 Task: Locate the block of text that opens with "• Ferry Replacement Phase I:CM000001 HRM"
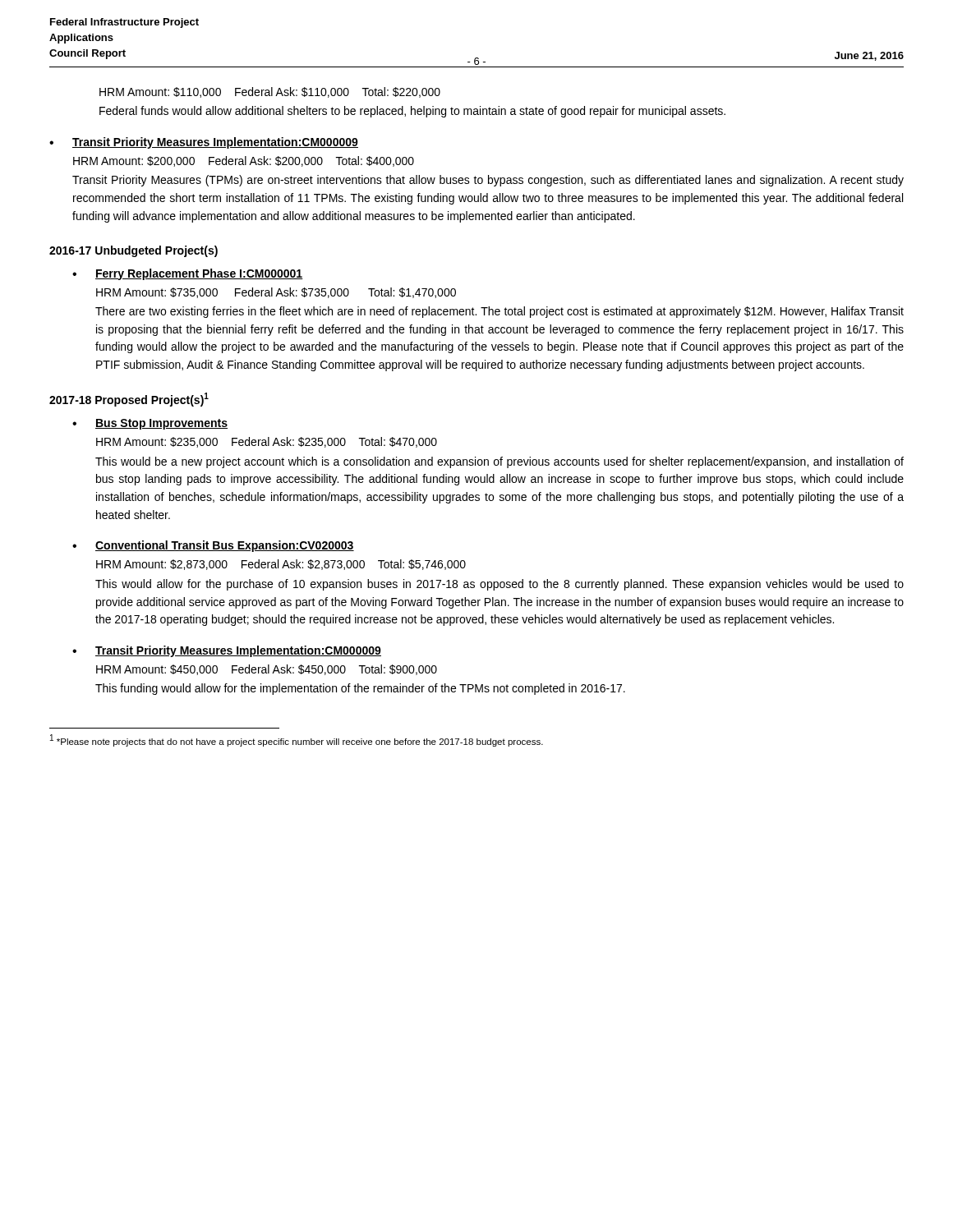click(488, 320)
